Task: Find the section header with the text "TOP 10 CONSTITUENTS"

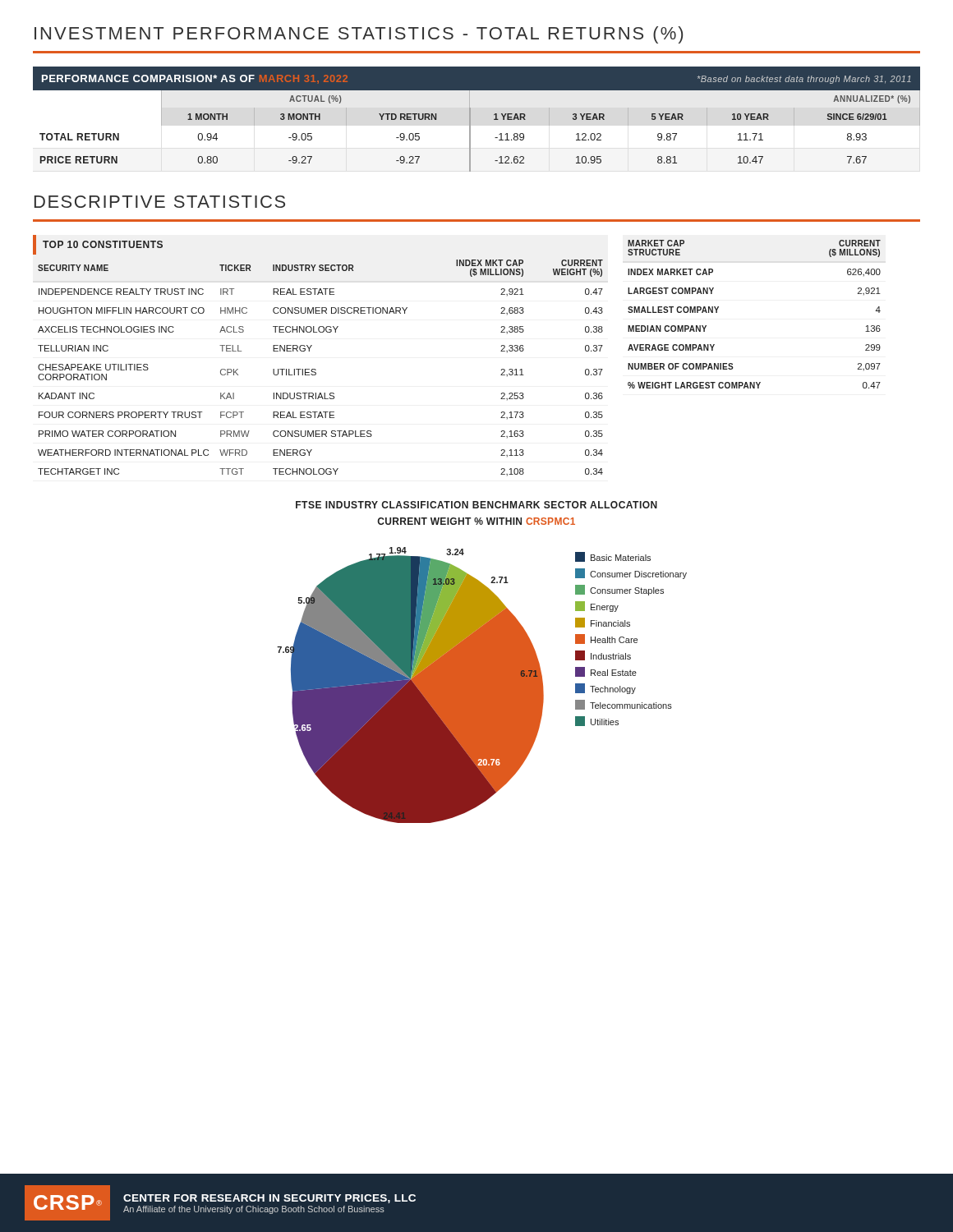Action: pyautogui.click(x=98, y=245)
